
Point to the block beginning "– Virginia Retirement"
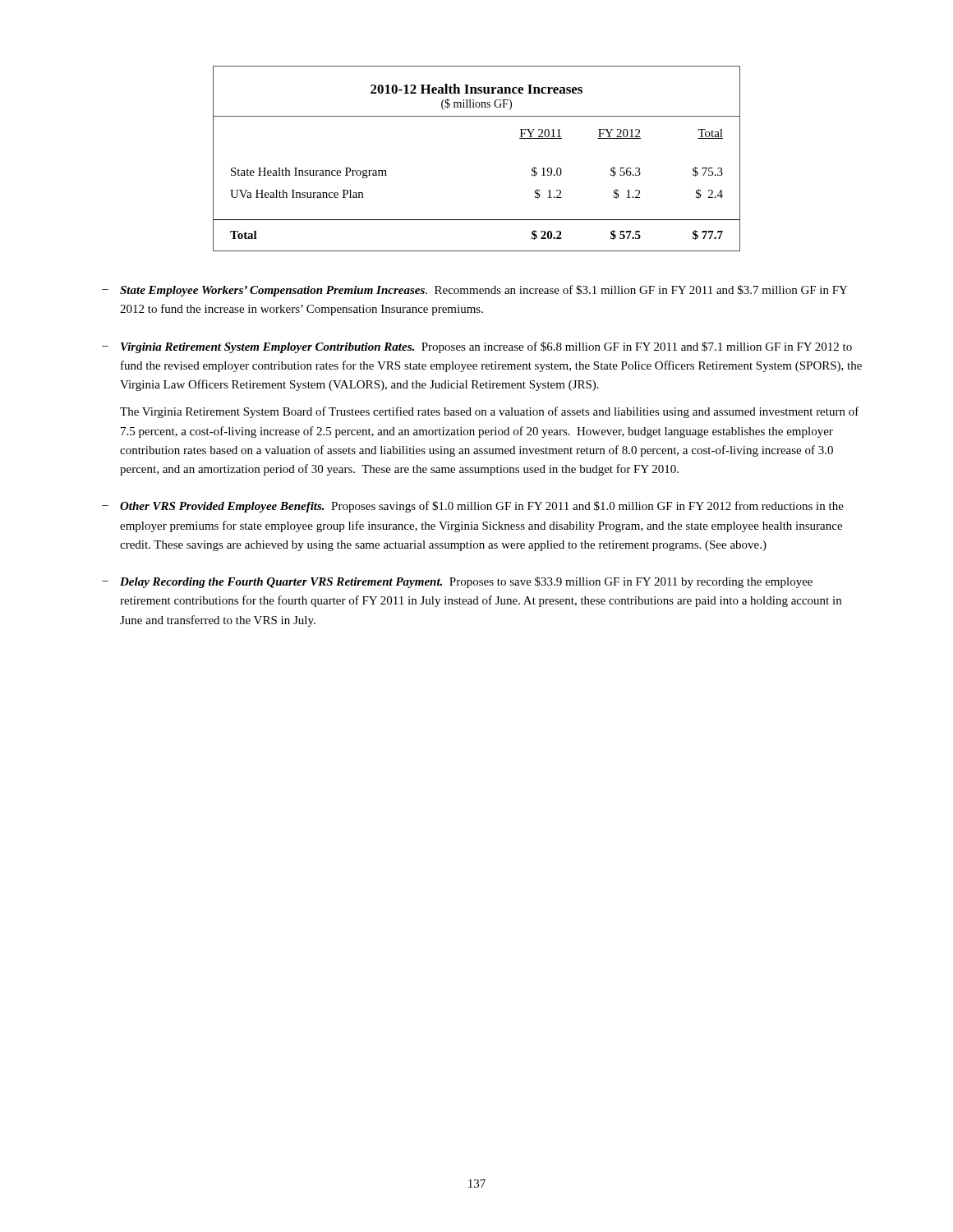click(x=476, y=408)
